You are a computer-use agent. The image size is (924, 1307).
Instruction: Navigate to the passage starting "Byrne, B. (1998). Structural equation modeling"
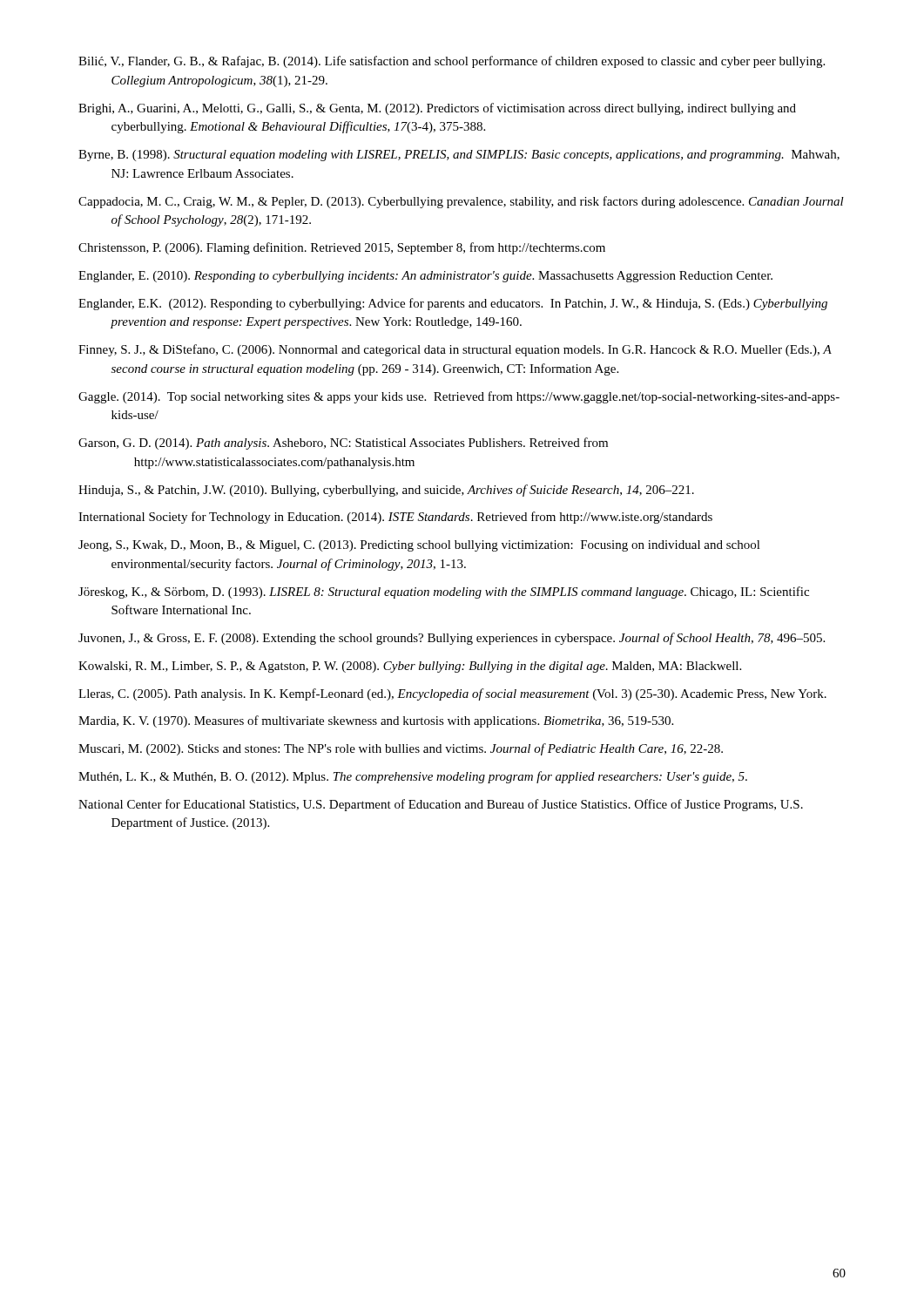pos(459,164)
